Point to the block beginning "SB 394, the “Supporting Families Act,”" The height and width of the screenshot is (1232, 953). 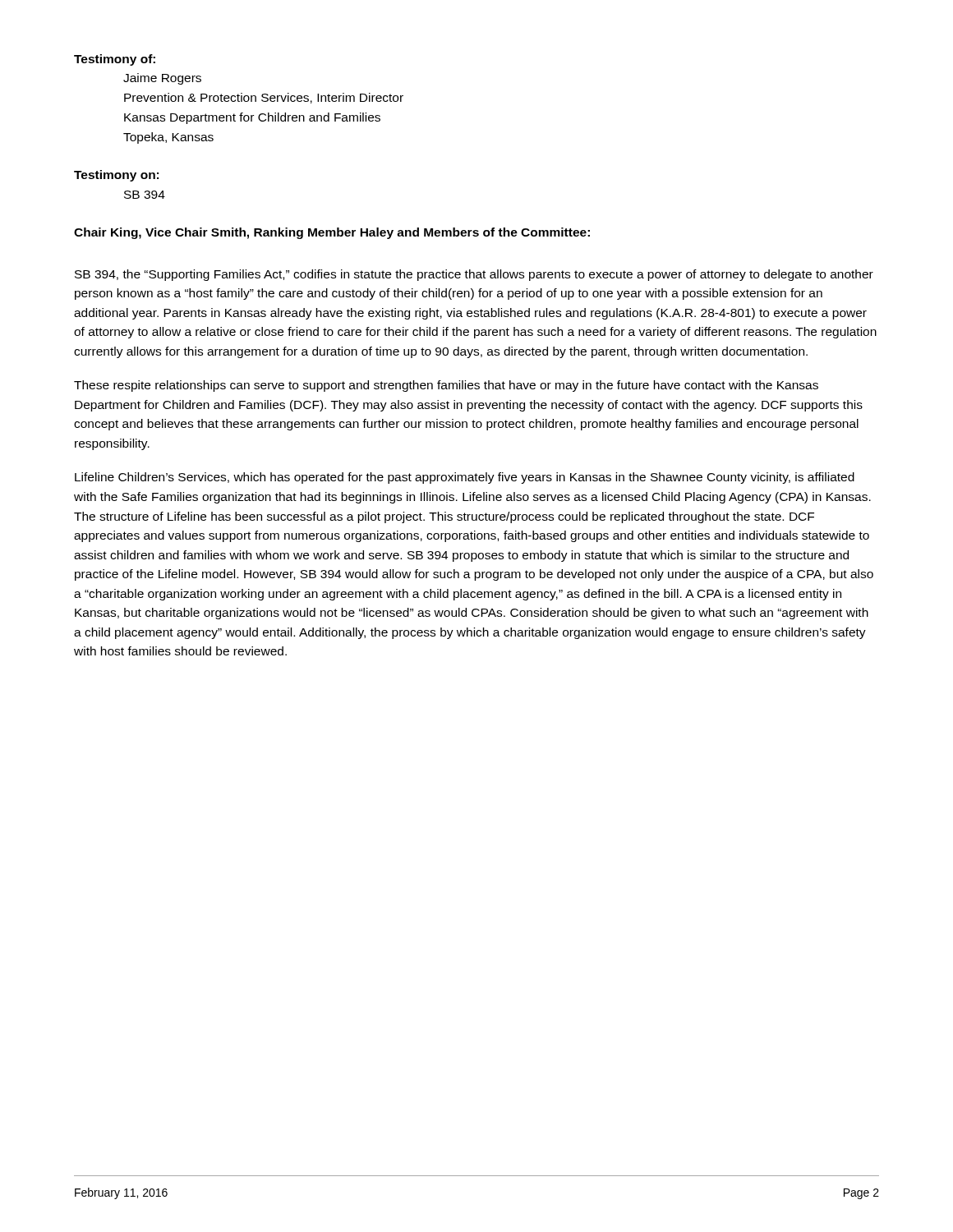coord(476,312)
